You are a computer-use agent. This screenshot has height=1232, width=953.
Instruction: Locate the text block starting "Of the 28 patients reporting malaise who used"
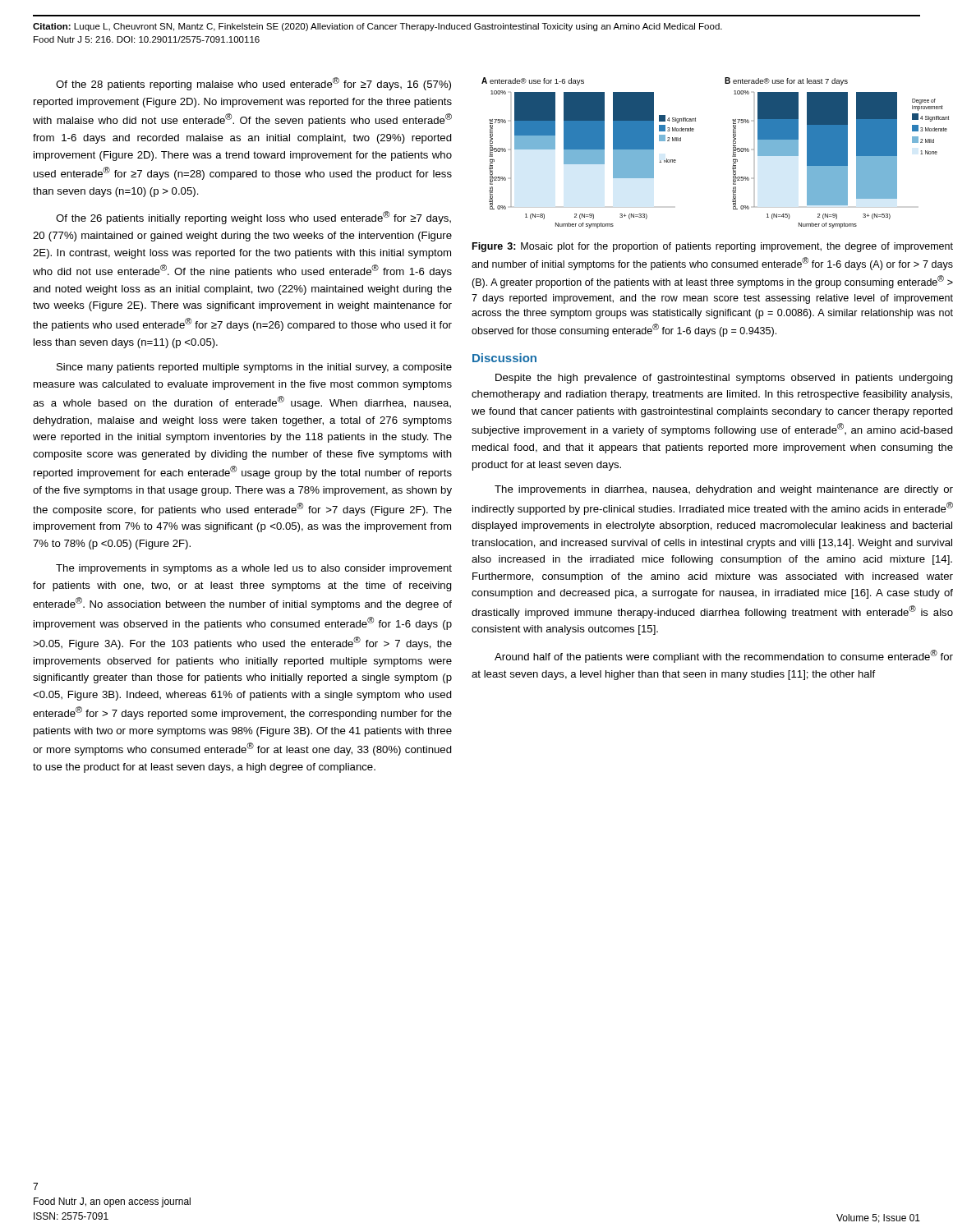pyautogui.click(x=242, y=136)
